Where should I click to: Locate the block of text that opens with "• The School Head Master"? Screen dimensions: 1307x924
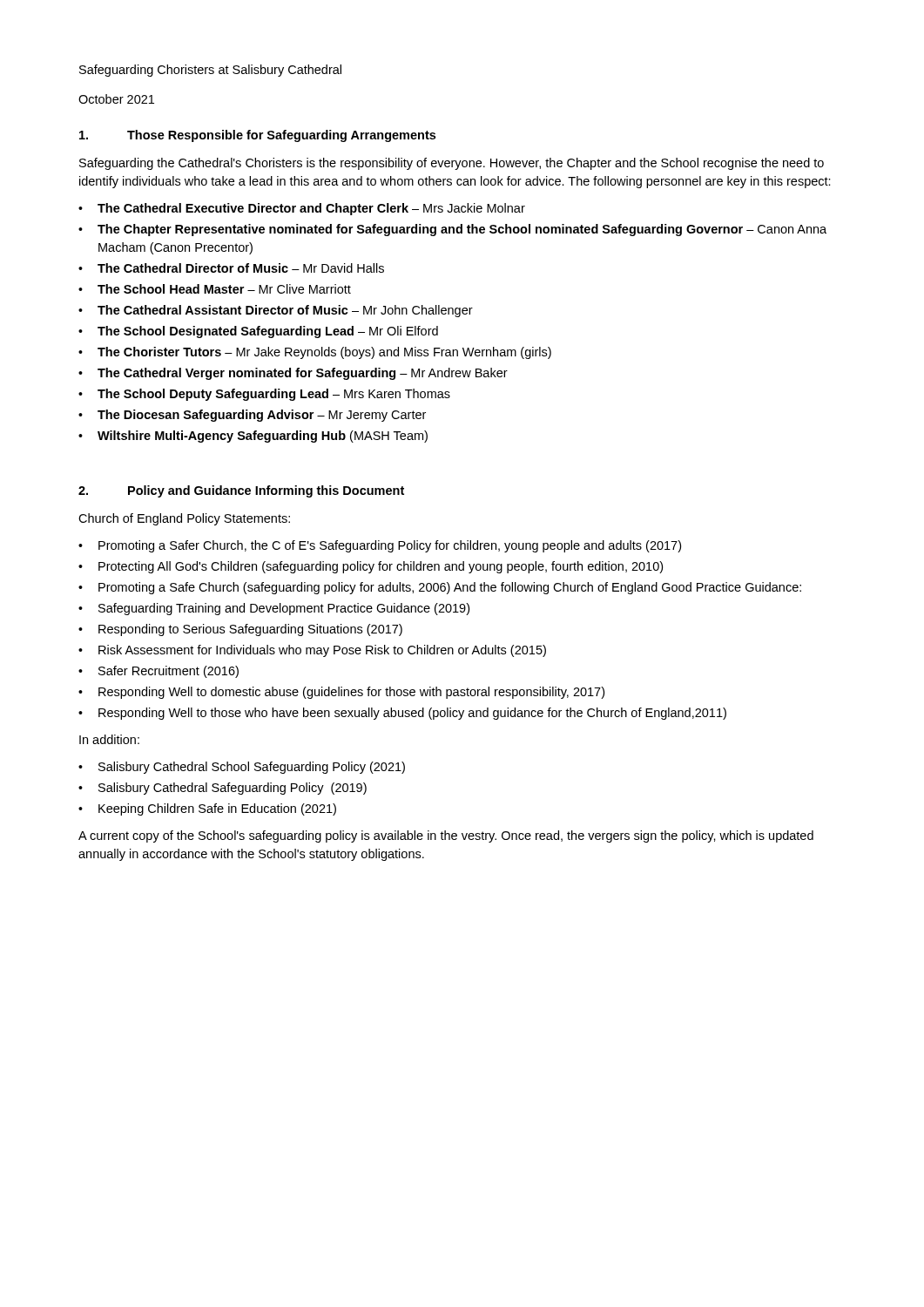coord(215,289)
